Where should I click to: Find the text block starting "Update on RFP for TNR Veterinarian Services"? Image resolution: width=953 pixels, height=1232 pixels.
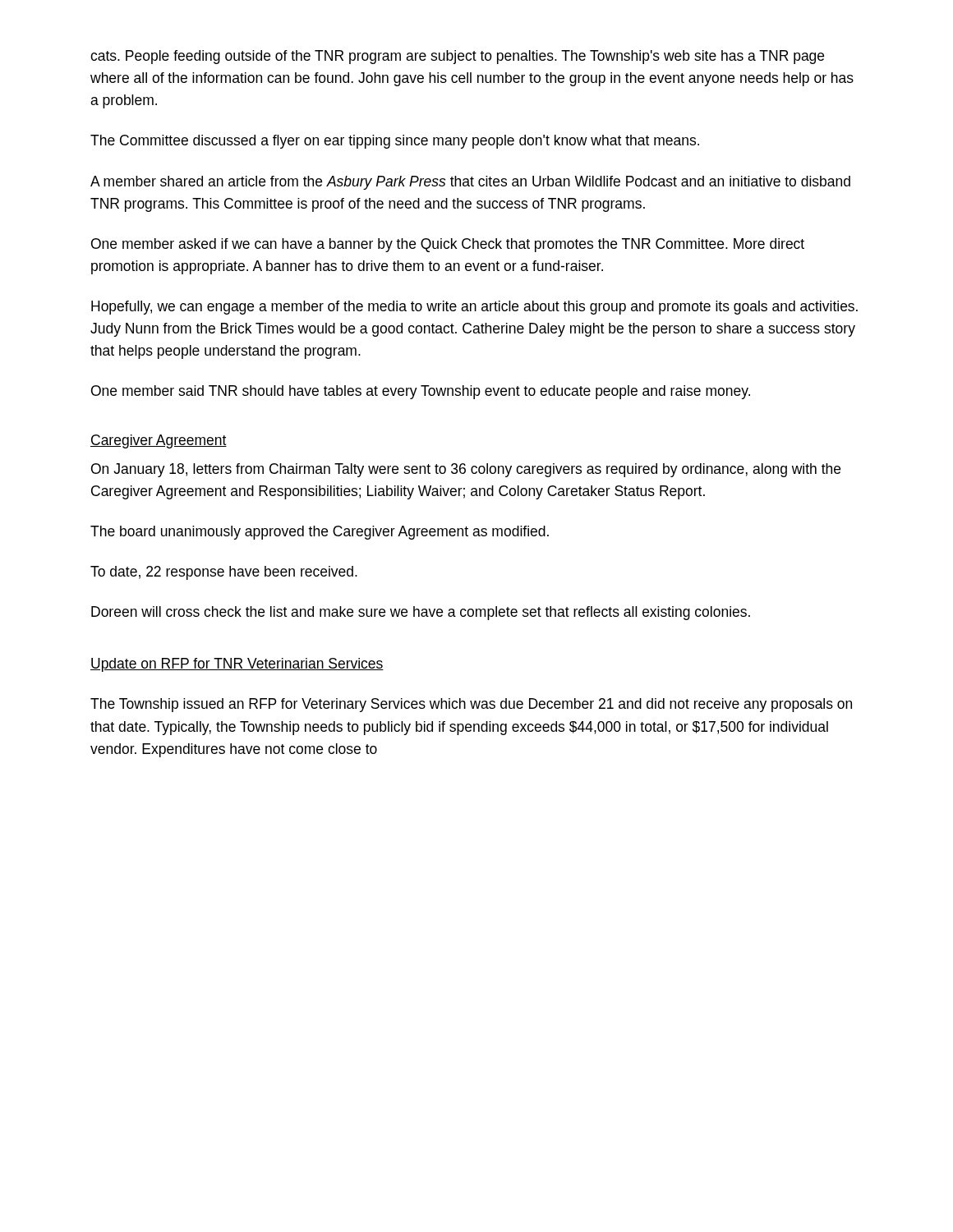237,664
